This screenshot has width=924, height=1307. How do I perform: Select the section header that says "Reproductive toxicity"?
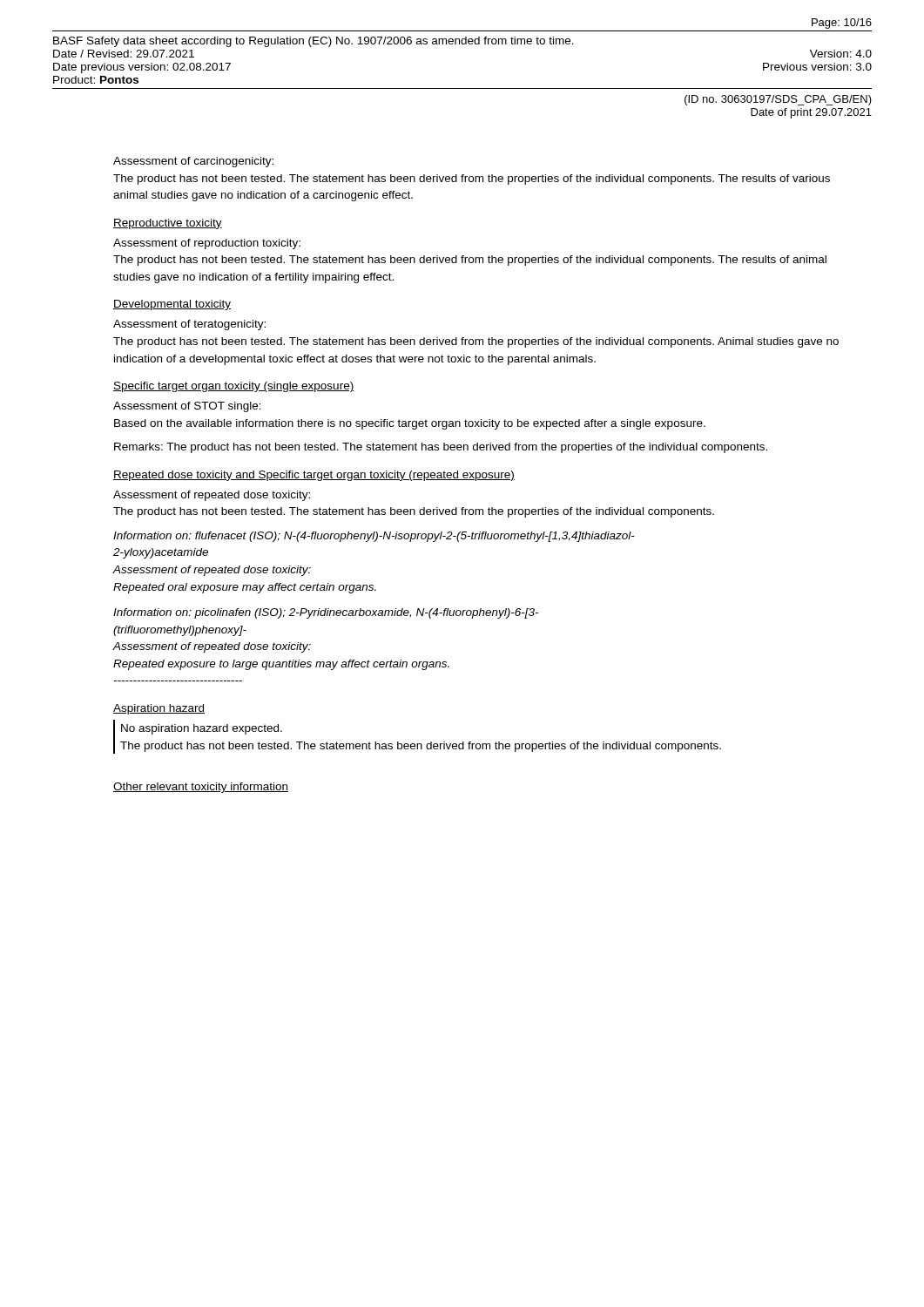(x=167, y=222)
